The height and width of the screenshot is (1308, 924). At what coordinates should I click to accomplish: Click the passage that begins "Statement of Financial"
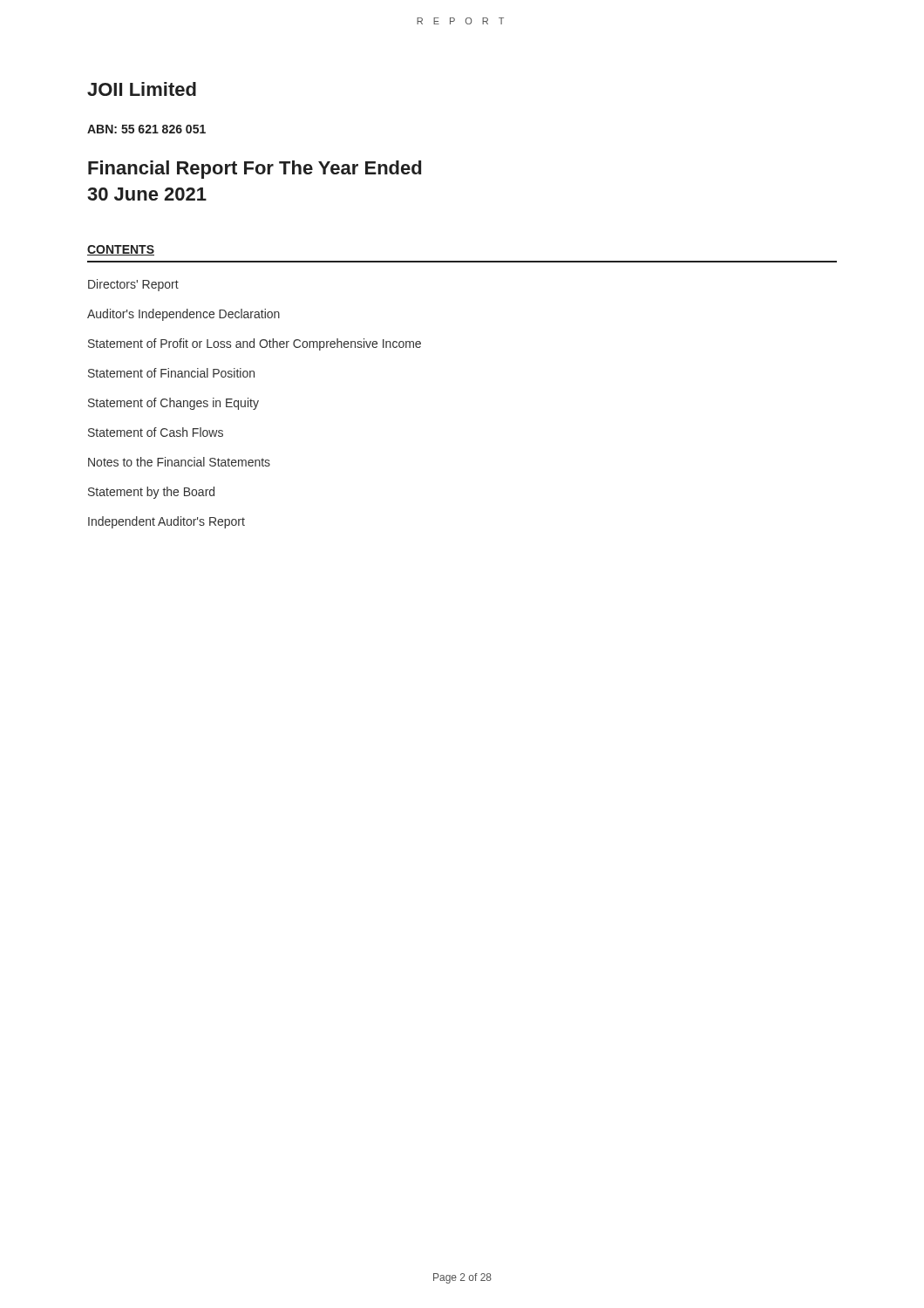coord(171,373)
